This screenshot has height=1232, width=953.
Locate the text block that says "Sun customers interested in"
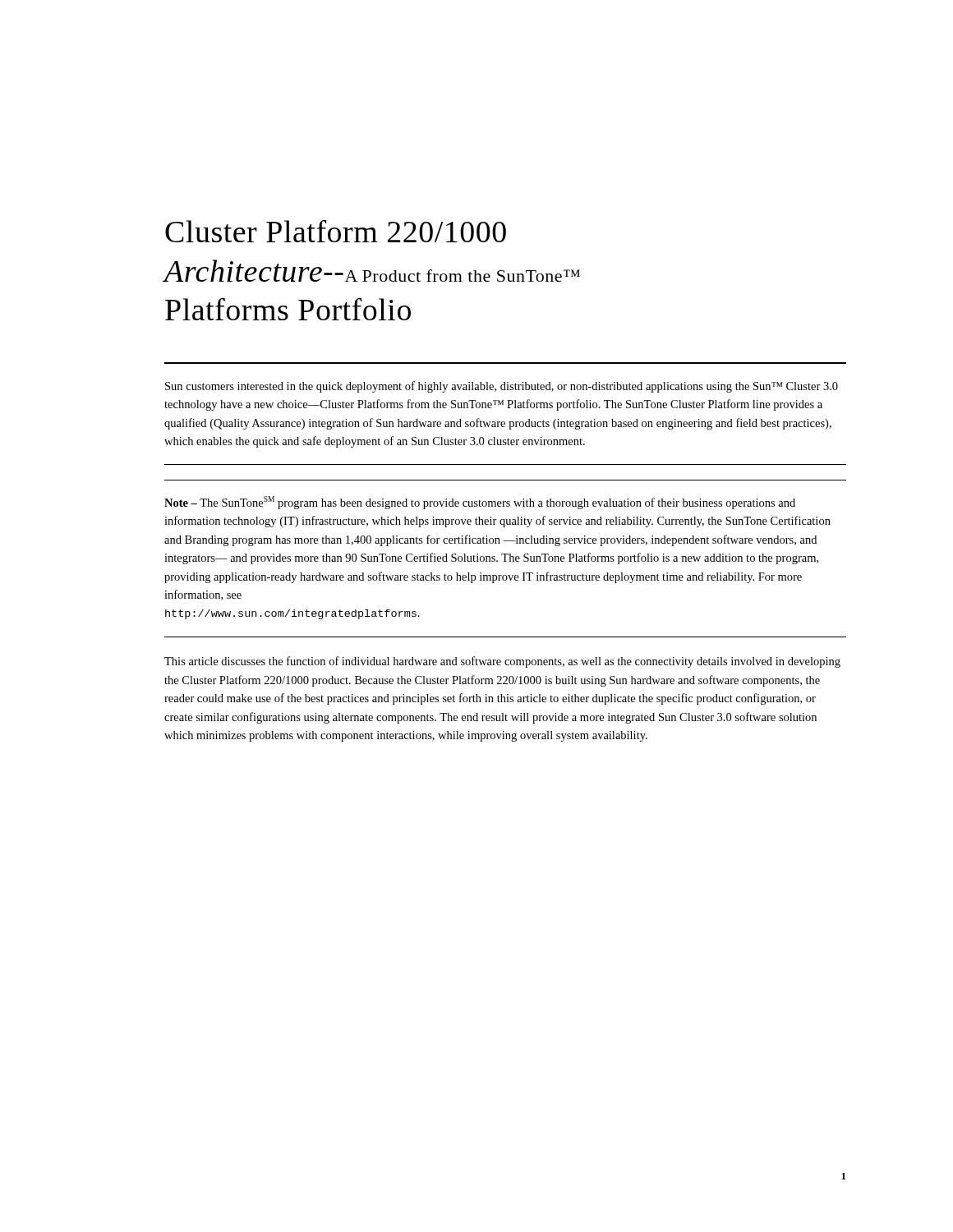[x=505, y=414]
